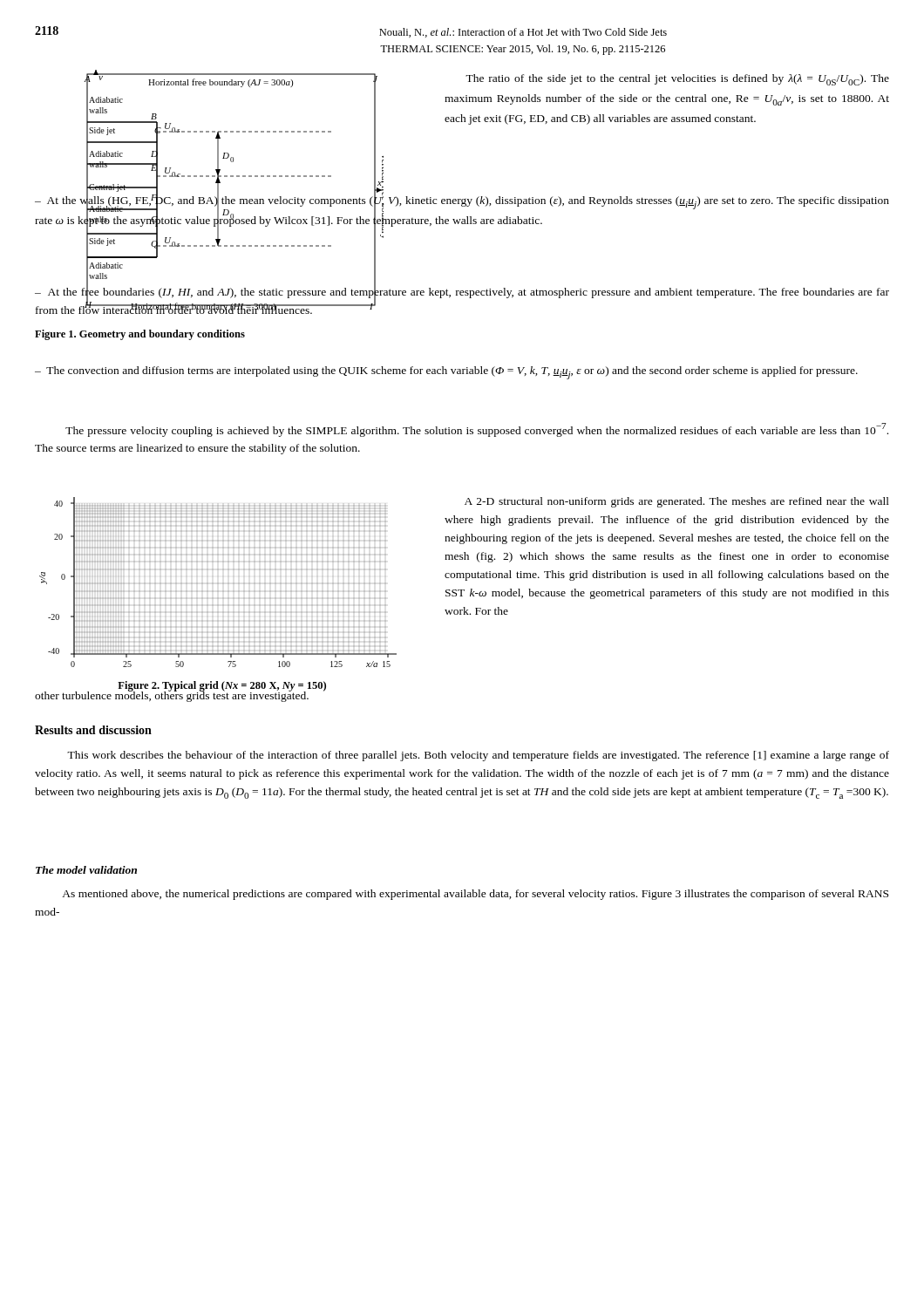This screenshot has width=924, height=1308.
Task: Point to "The model validation"
Action: click(86, 870)
